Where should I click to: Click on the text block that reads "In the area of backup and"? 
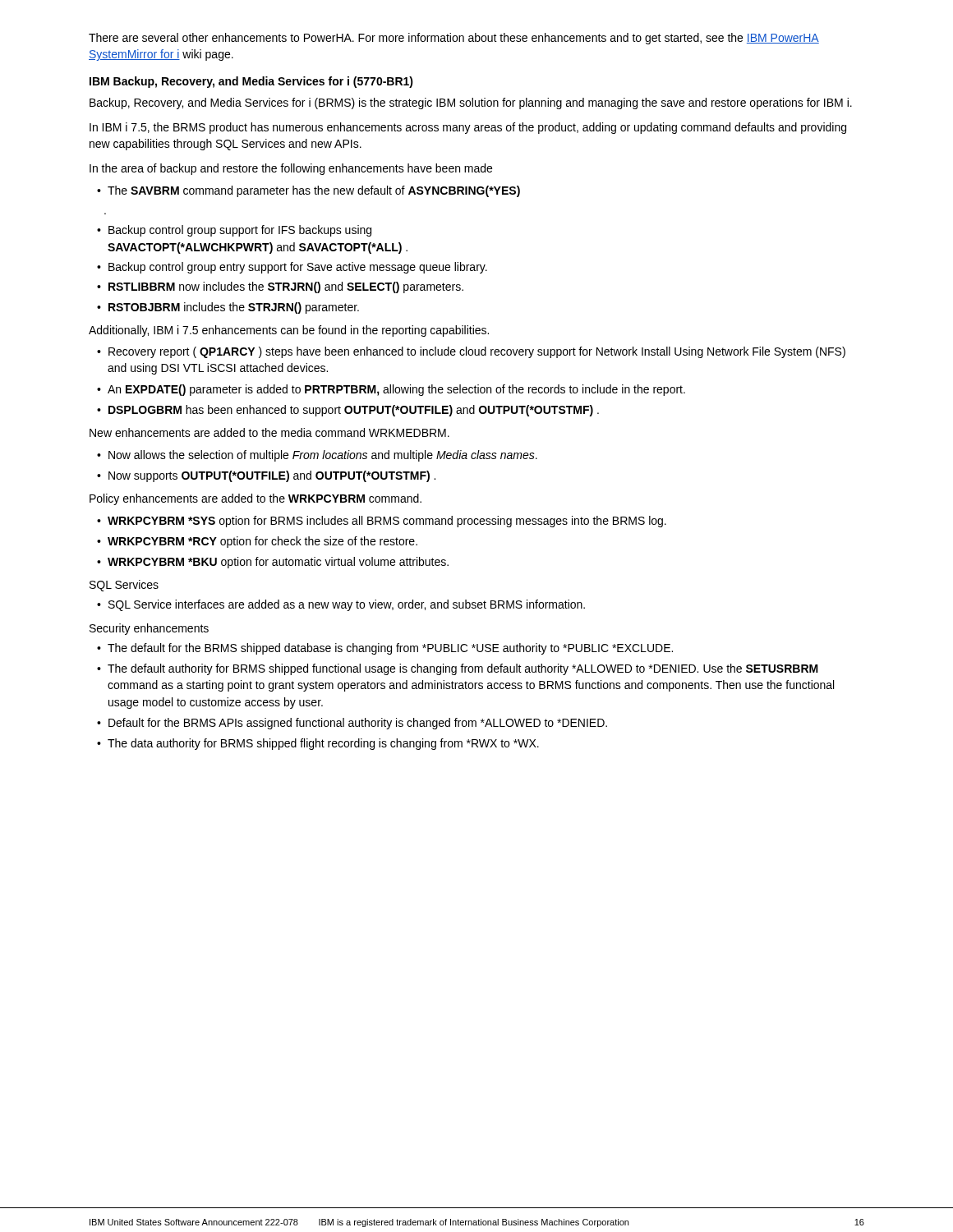point(291,169)
